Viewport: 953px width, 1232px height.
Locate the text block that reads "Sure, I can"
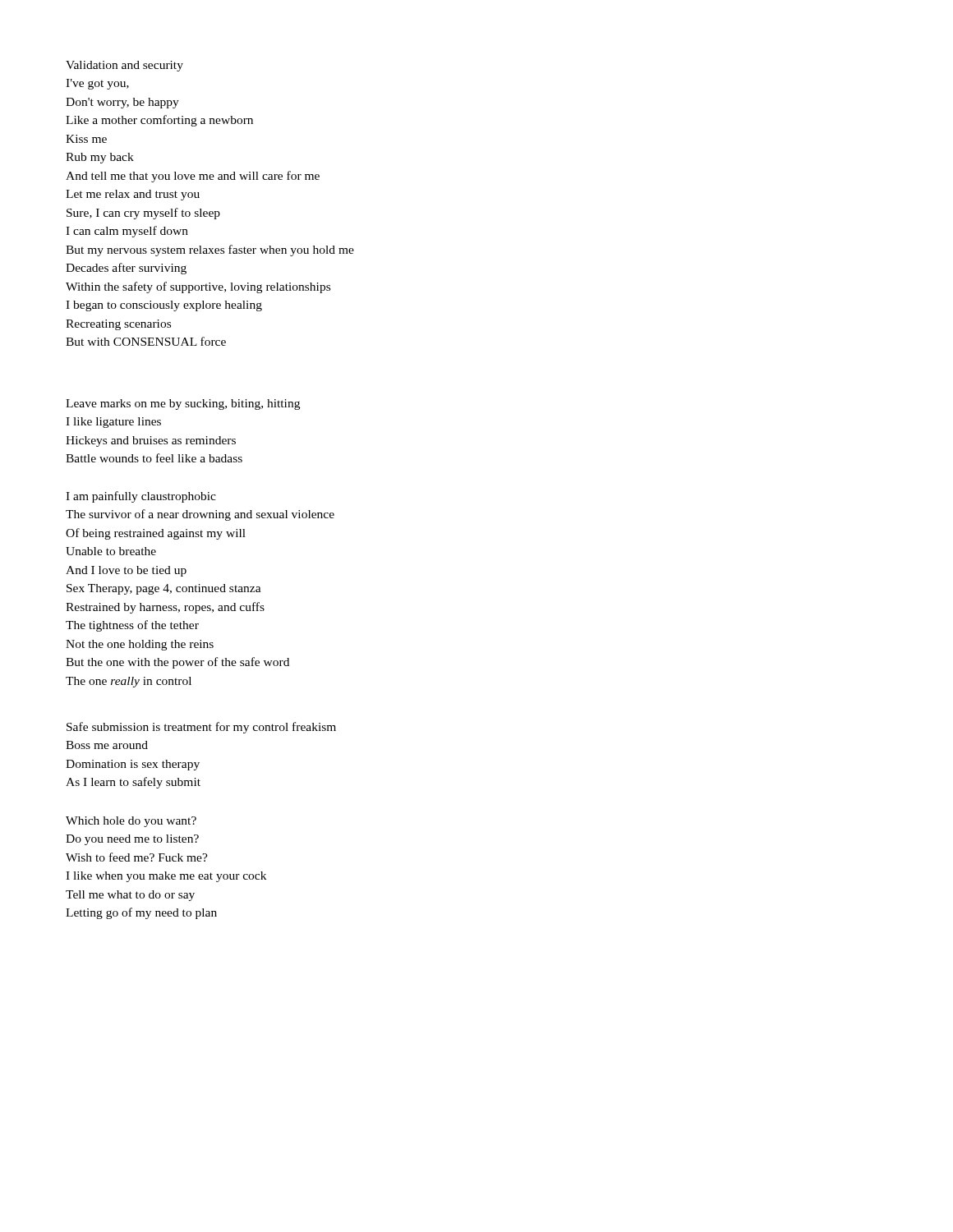pyautogui.click(x=210, y=278)
